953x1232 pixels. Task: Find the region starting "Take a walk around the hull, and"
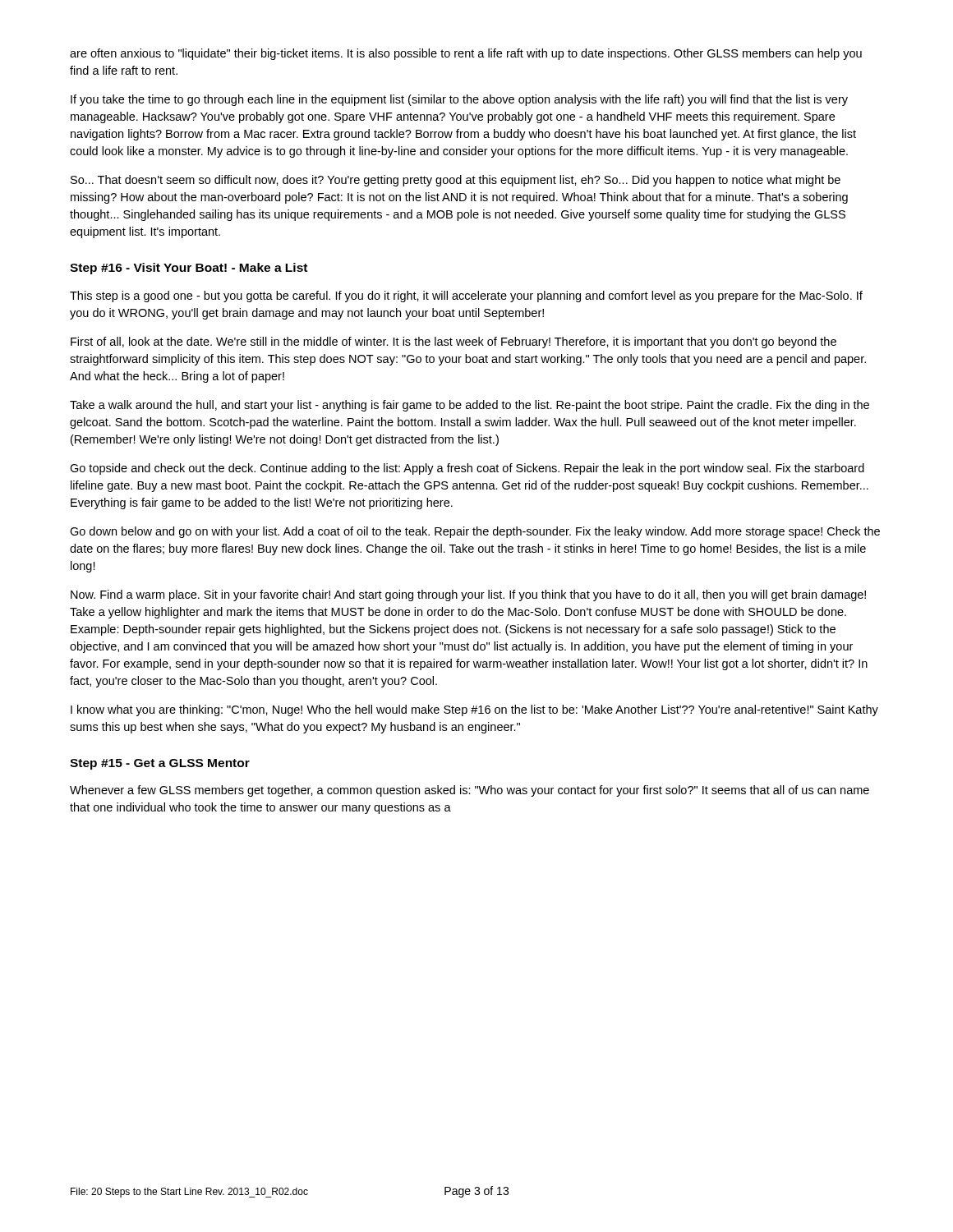(x=470, y=422)
